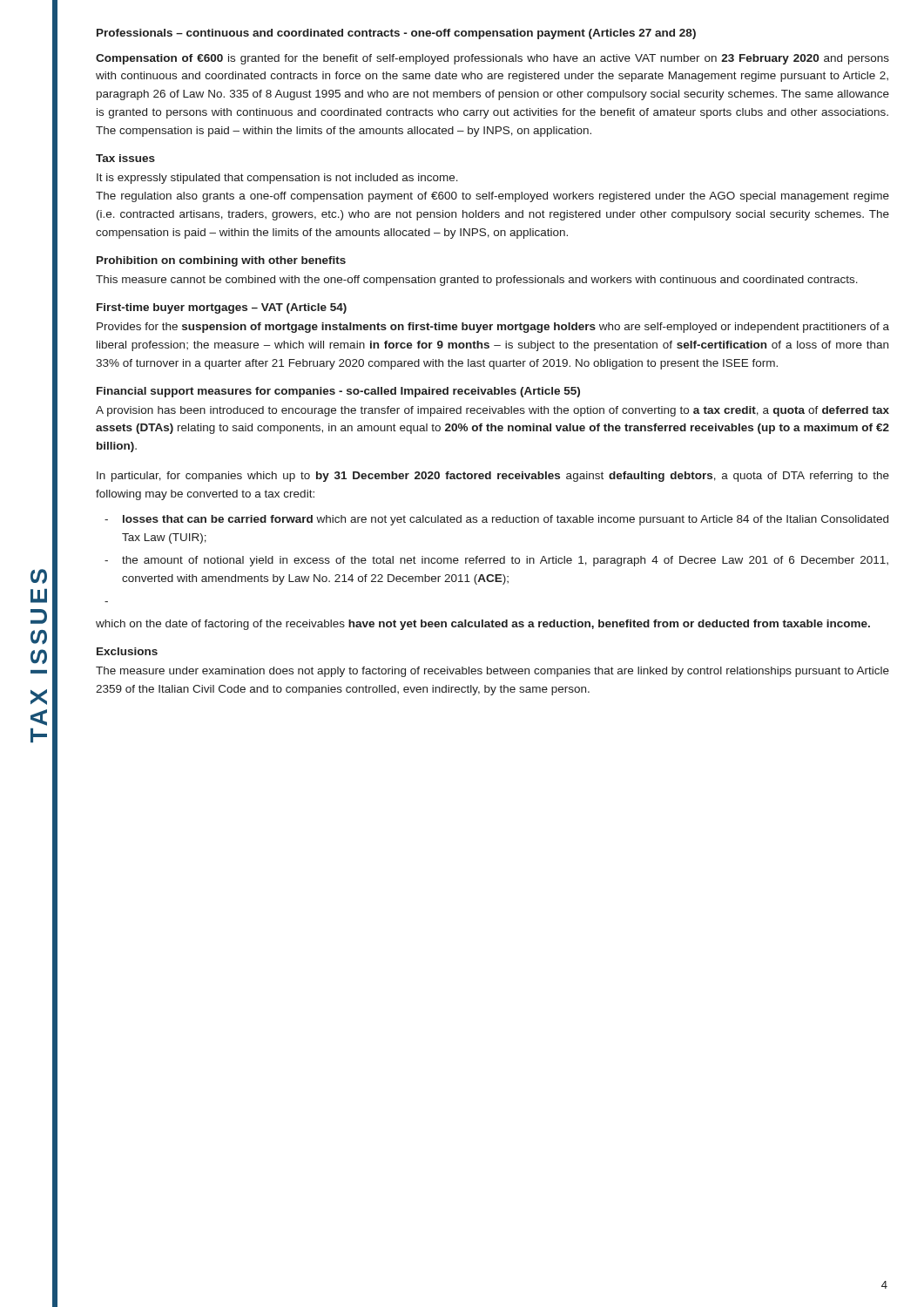924x1307 pixels.
Task: Point to "Tax issues"
Action: pos(125,158)
